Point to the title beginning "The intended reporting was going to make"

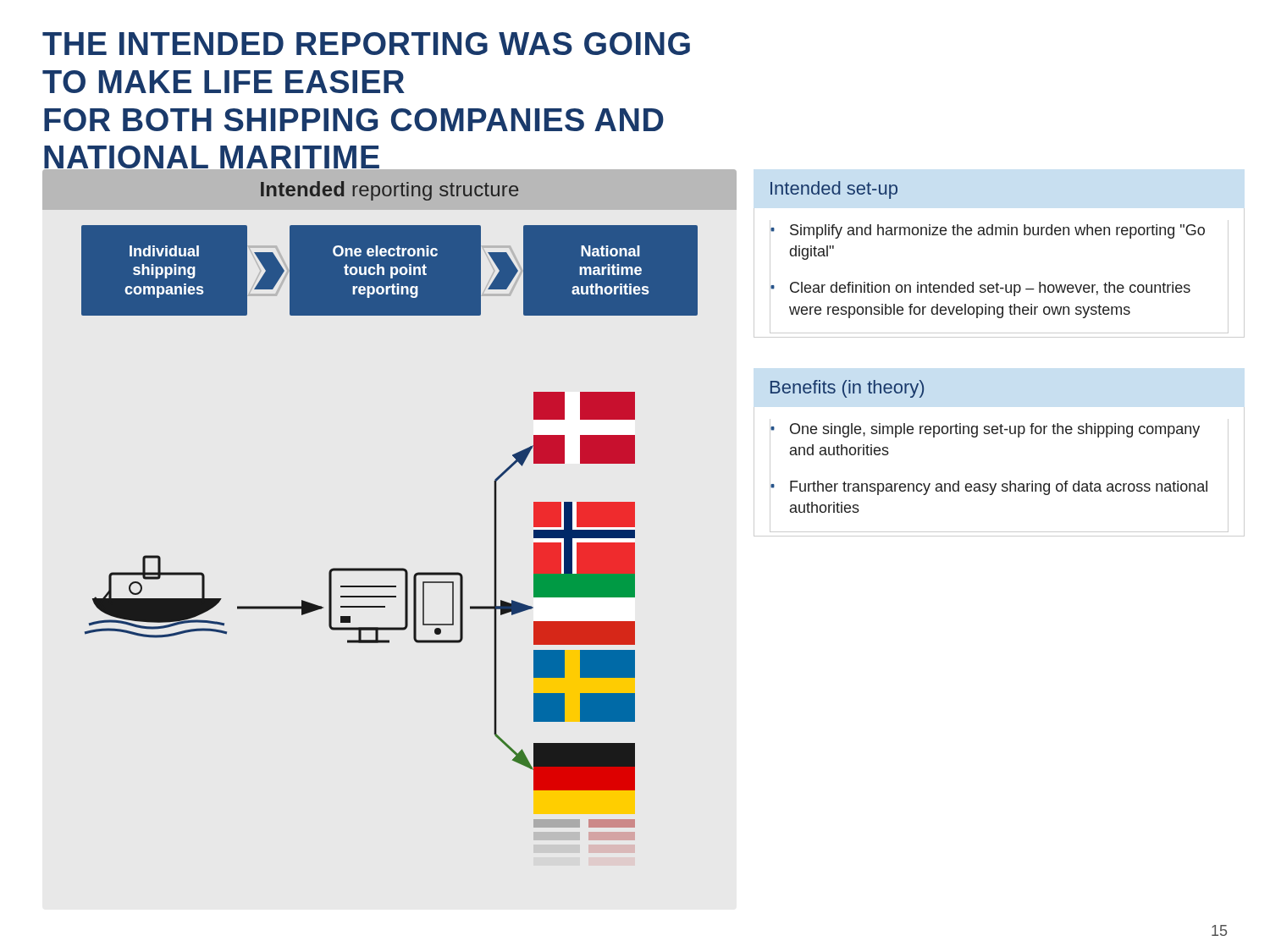tap(389, 120)
